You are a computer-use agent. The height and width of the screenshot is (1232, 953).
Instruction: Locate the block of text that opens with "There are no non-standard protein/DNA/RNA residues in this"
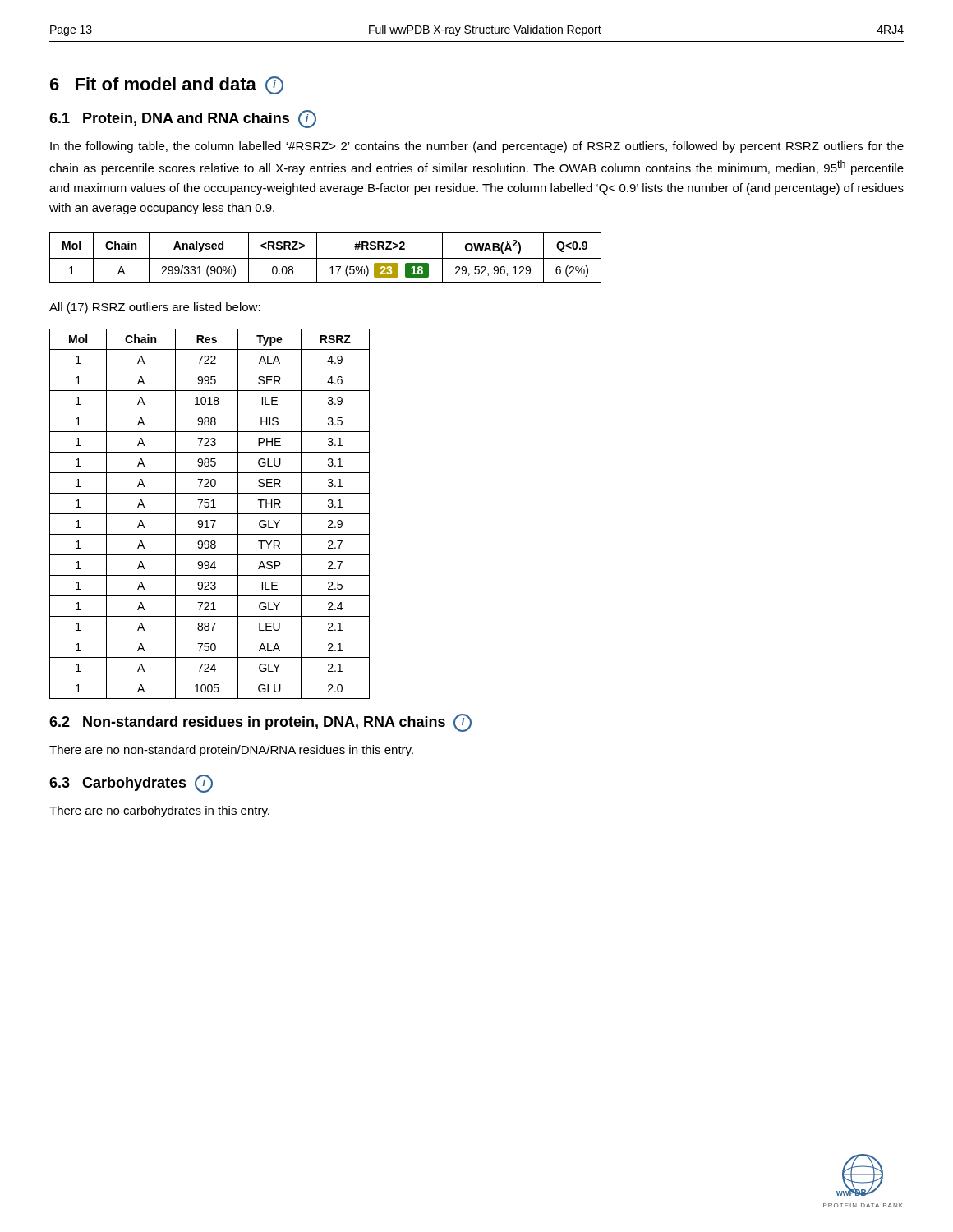(231, 751)
